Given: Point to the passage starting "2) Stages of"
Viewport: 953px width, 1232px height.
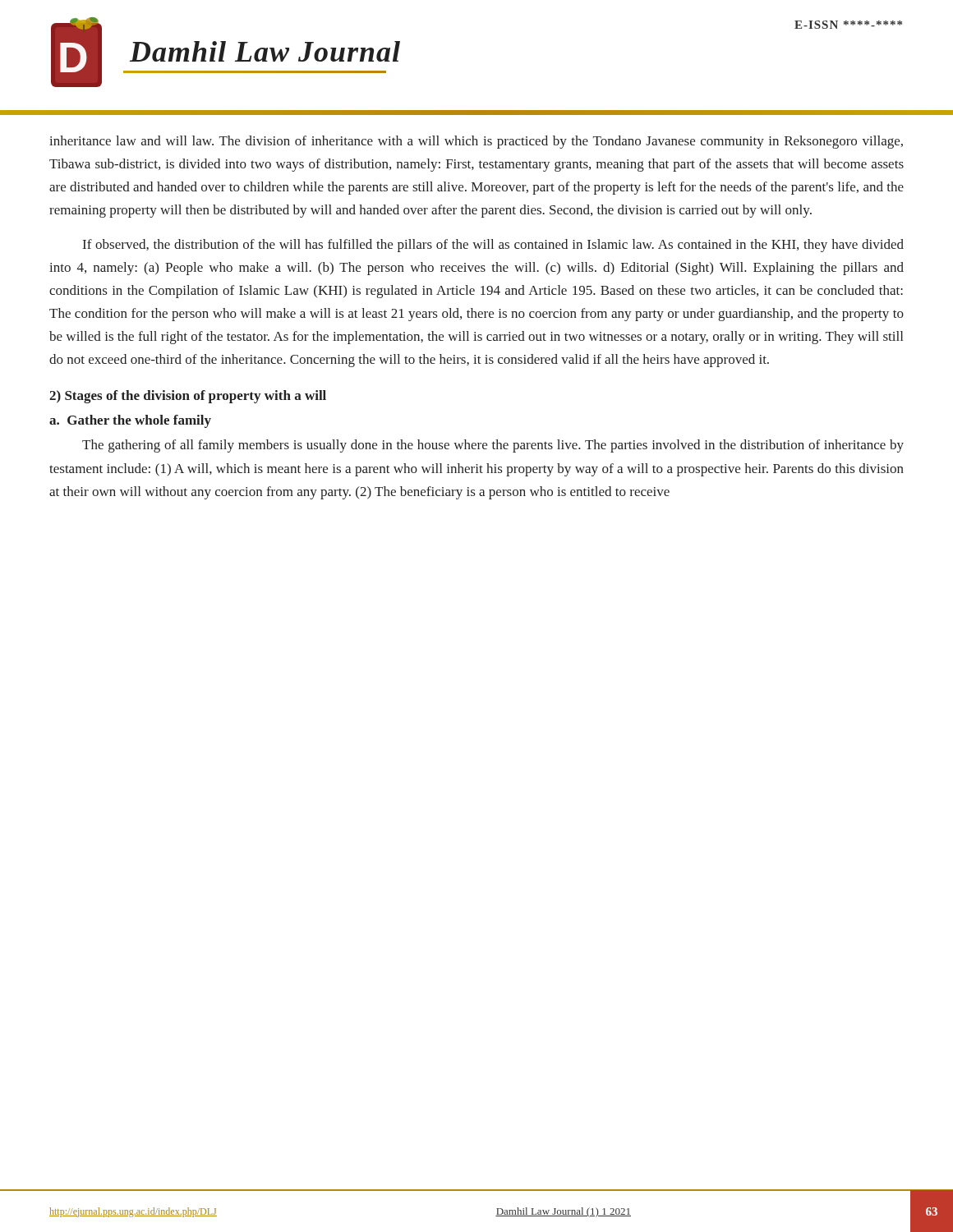Looking at the screenshot, I should click(188, 396).
